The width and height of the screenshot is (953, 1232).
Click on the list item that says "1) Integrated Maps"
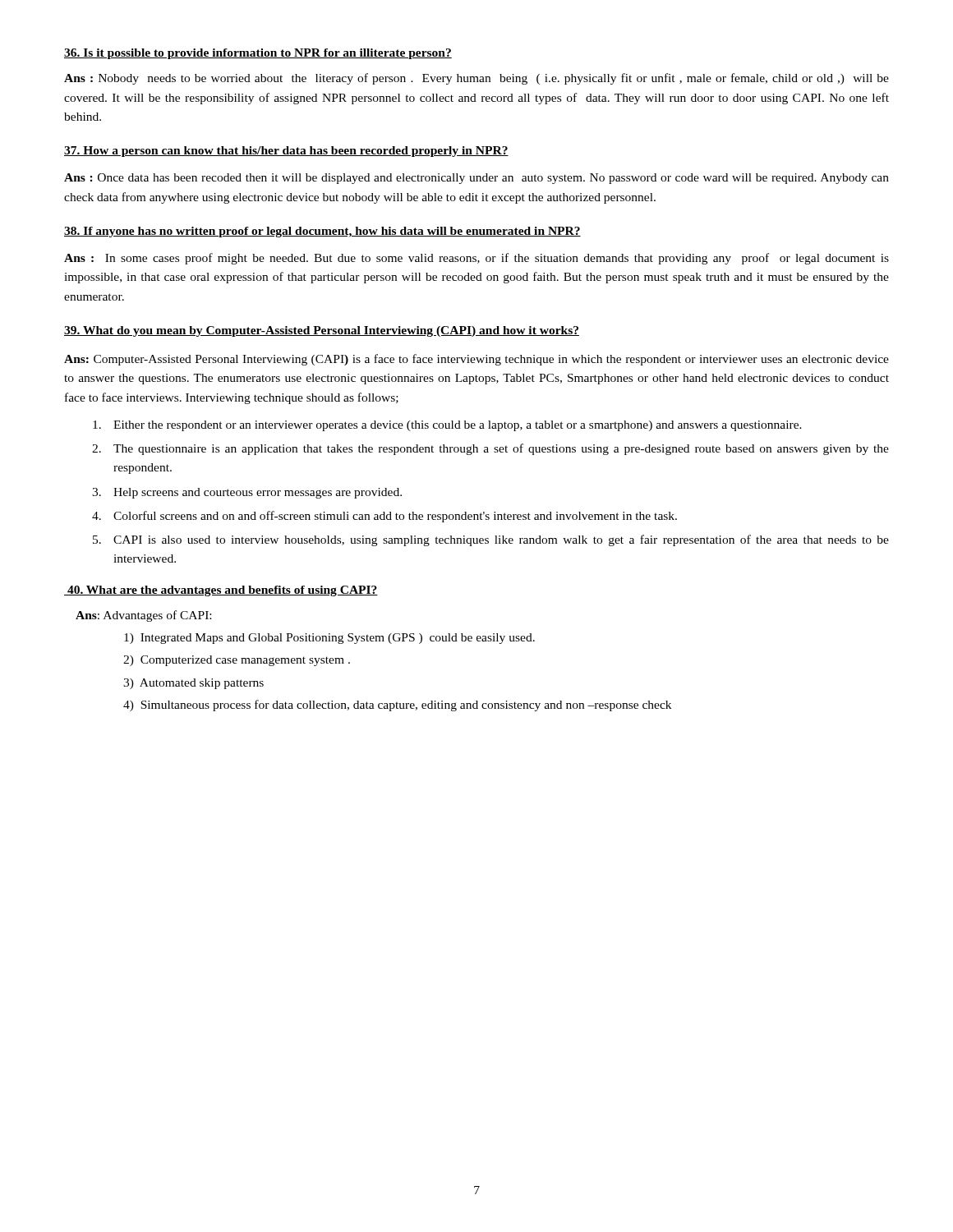(x=329, y=637)
